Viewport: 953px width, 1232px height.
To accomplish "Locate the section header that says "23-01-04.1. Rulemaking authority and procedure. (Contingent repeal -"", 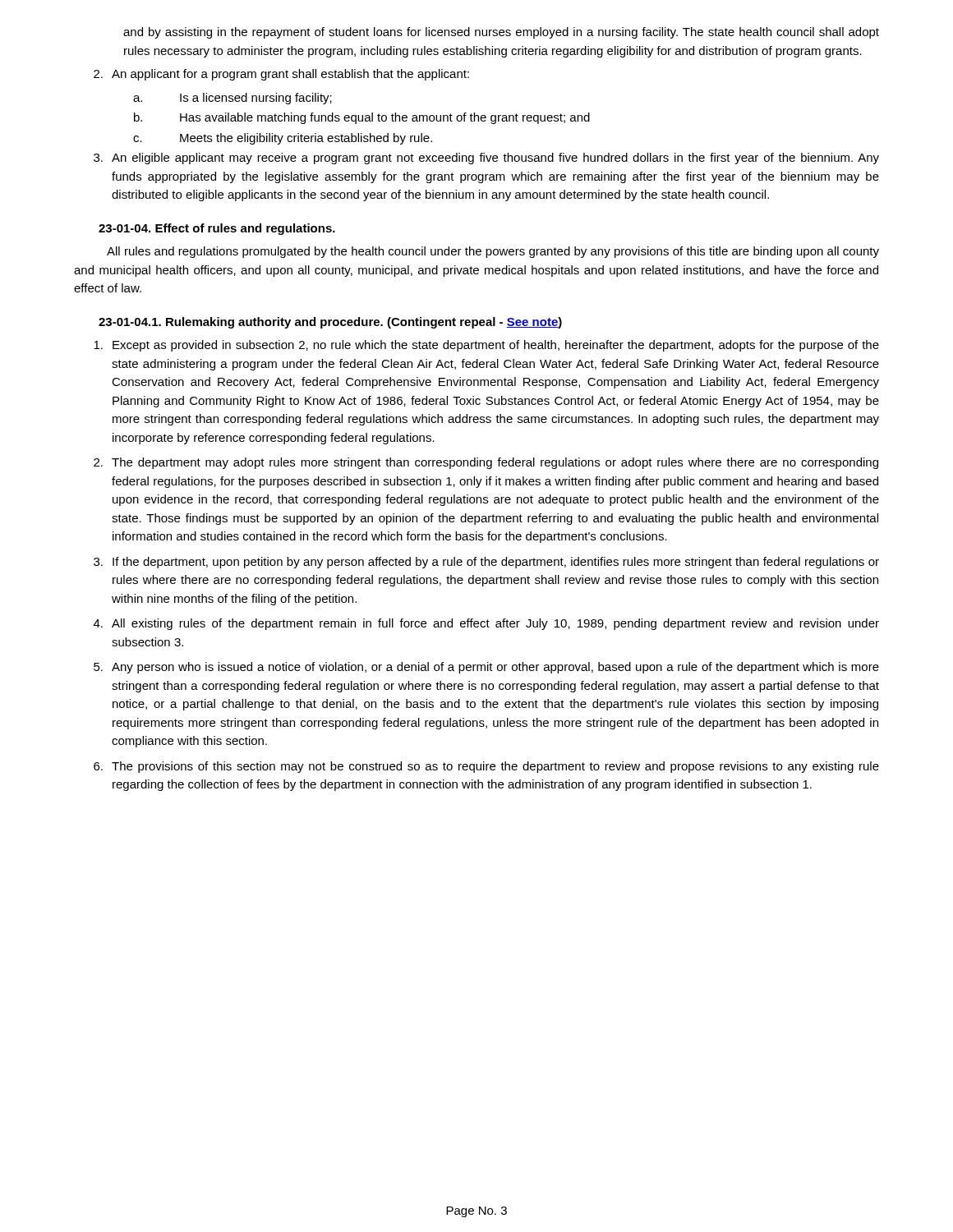I will click(x=330, y=321).
